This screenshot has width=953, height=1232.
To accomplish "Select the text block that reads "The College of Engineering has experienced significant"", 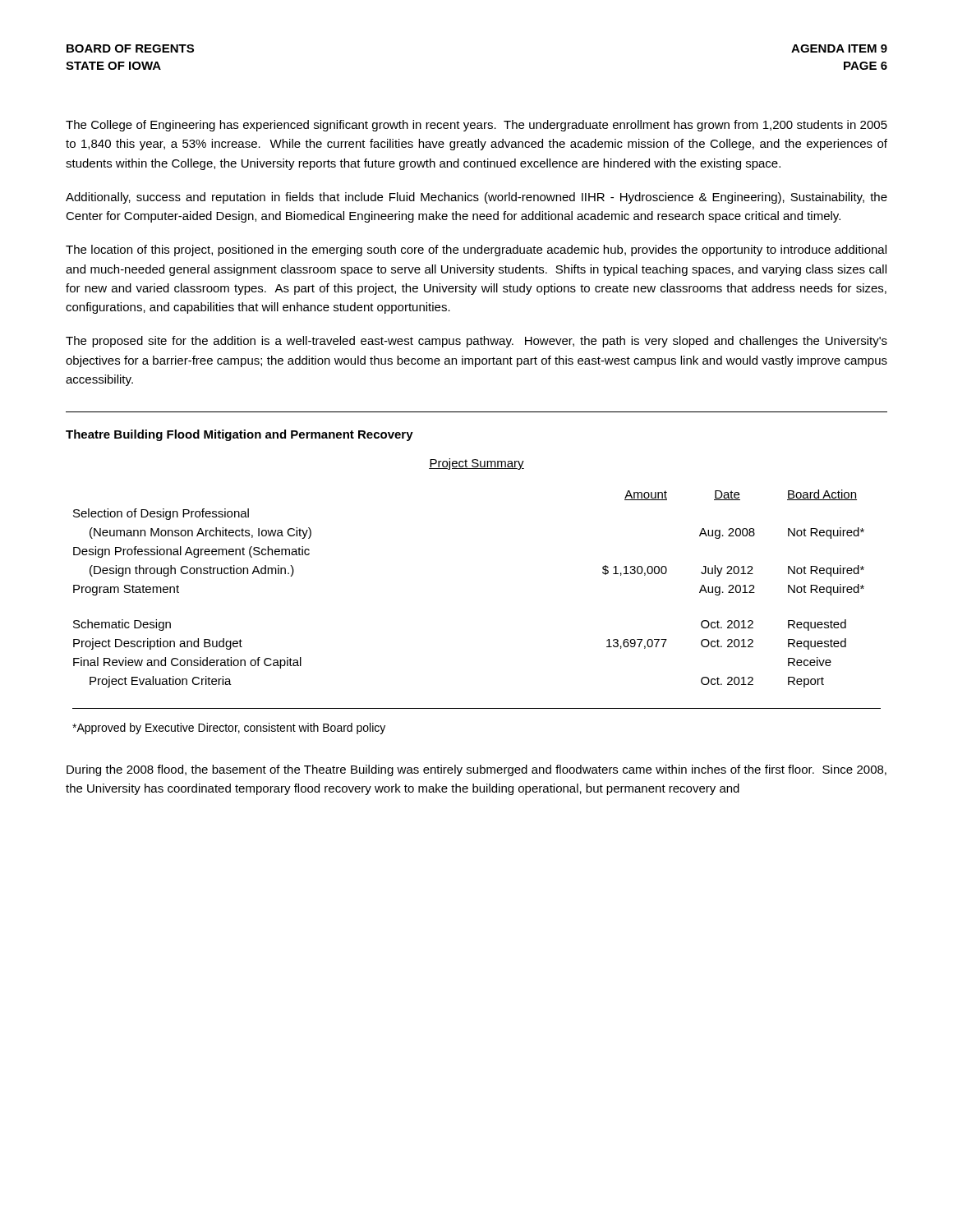I will pyautogui.click(x=476, y=144).
